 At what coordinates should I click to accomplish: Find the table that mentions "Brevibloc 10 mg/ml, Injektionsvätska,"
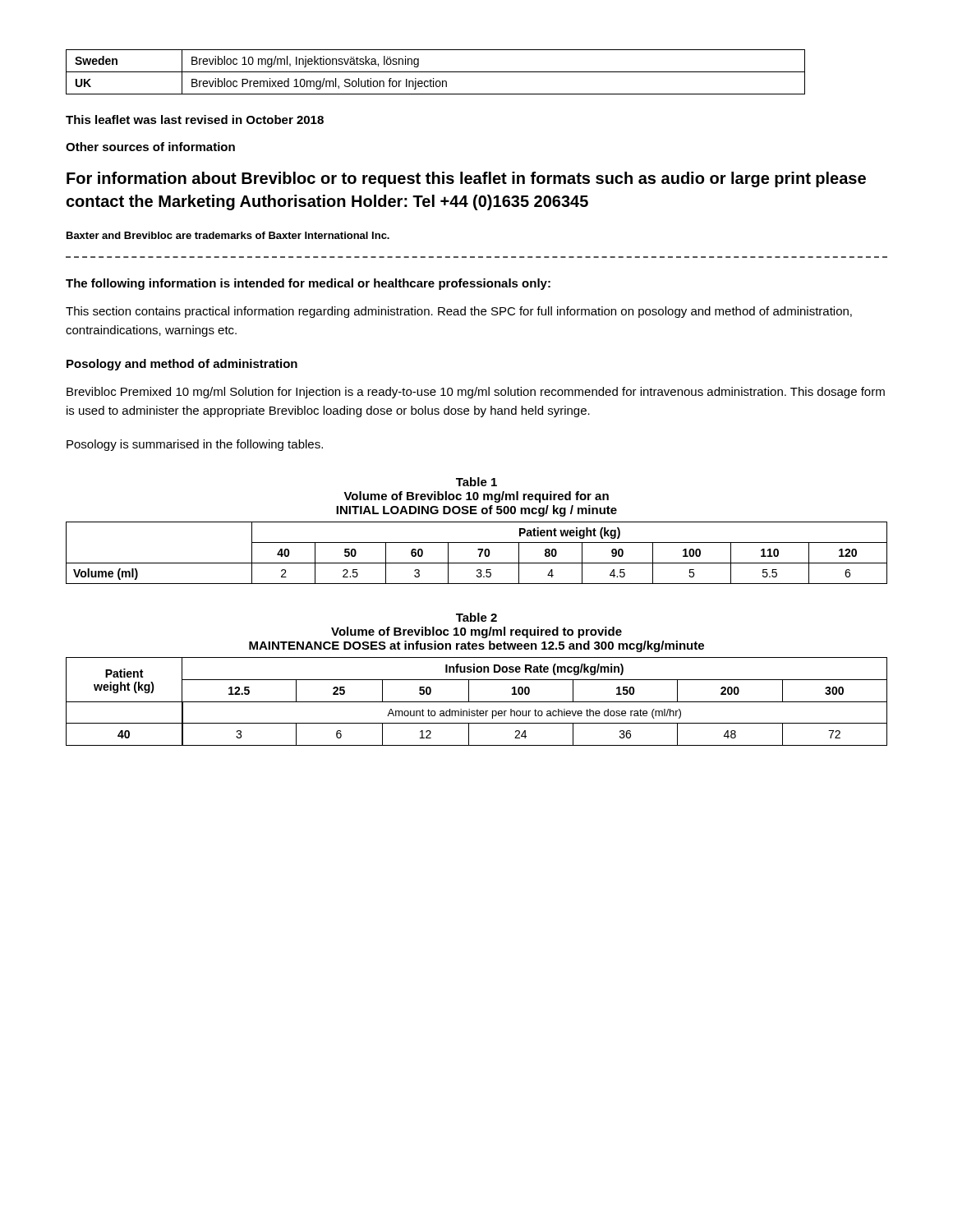click(x=476, y=72)
